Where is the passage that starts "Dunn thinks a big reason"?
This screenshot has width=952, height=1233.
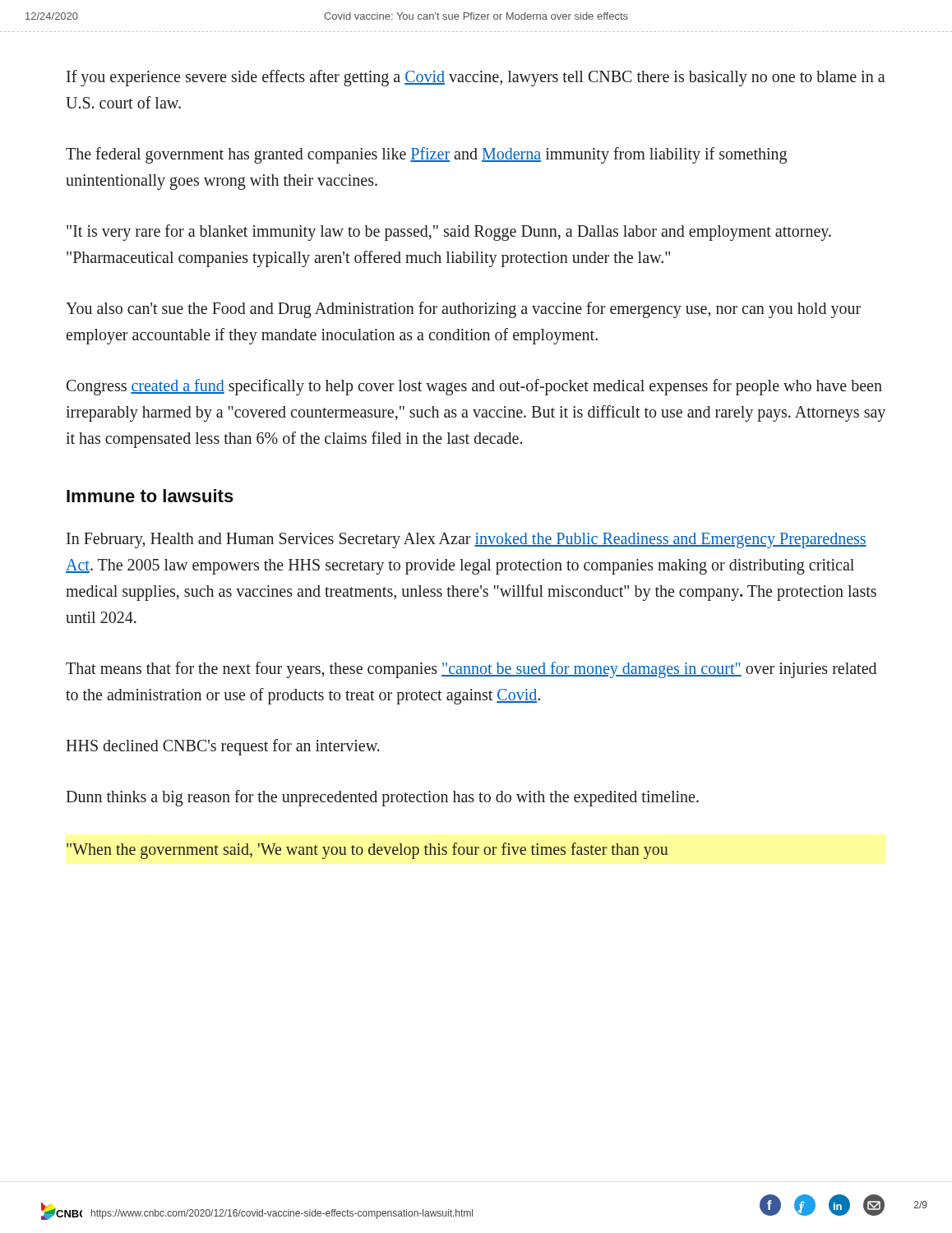tap(383, 797)
